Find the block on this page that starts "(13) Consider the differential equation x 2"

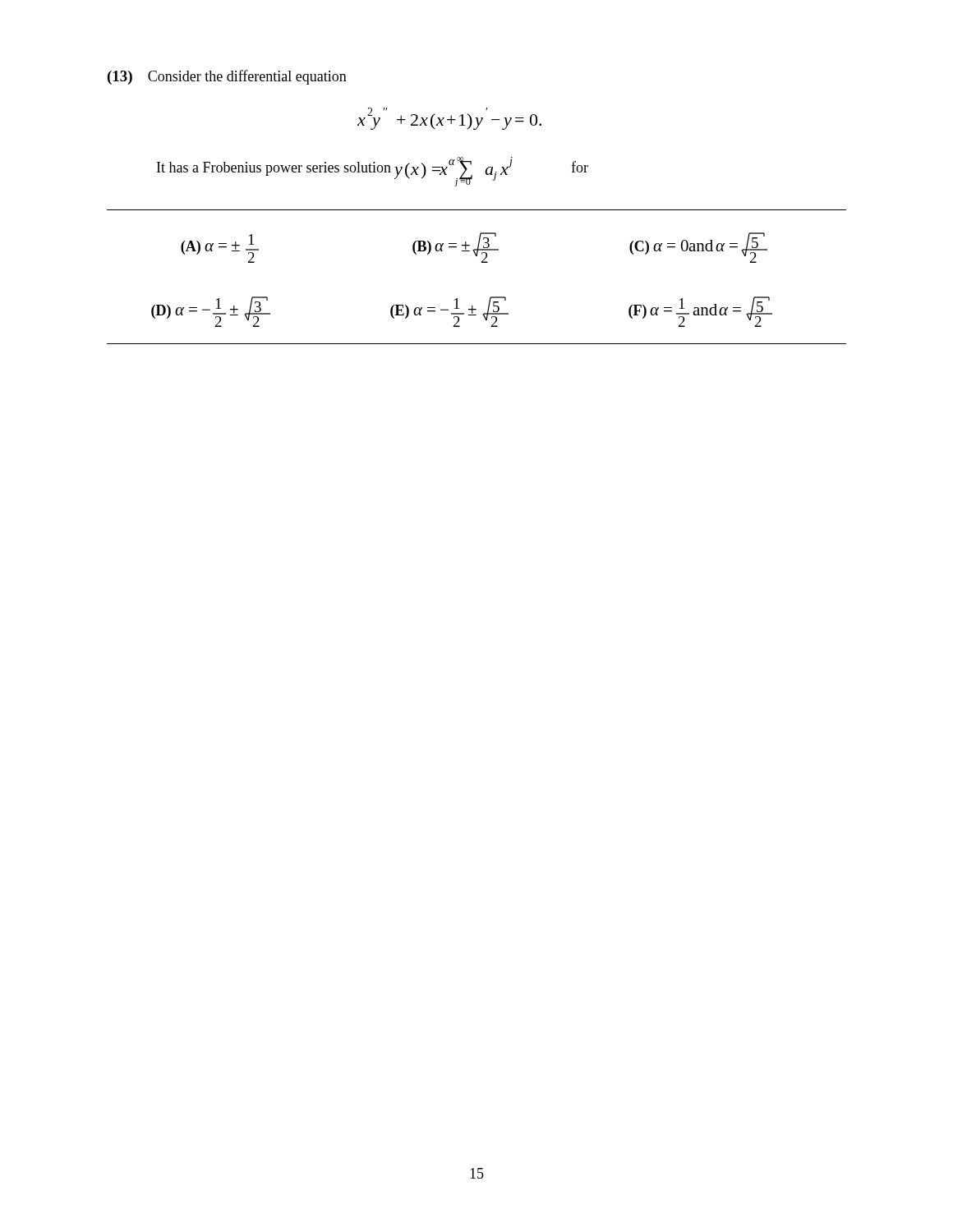click(476, 126)
